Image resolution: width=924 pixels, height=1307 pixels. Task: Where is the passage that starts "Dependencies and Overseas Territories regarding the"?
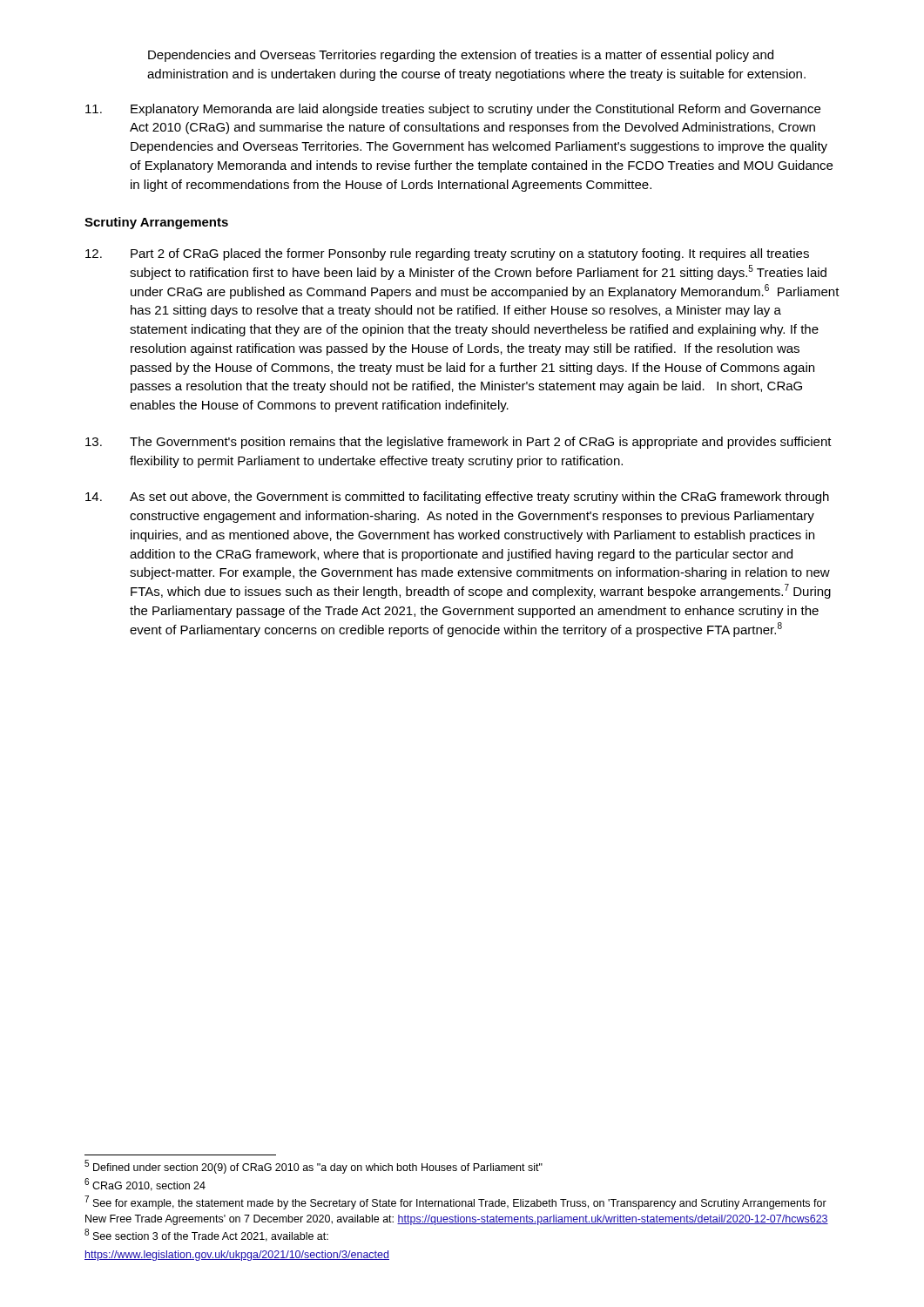[493, 64]
